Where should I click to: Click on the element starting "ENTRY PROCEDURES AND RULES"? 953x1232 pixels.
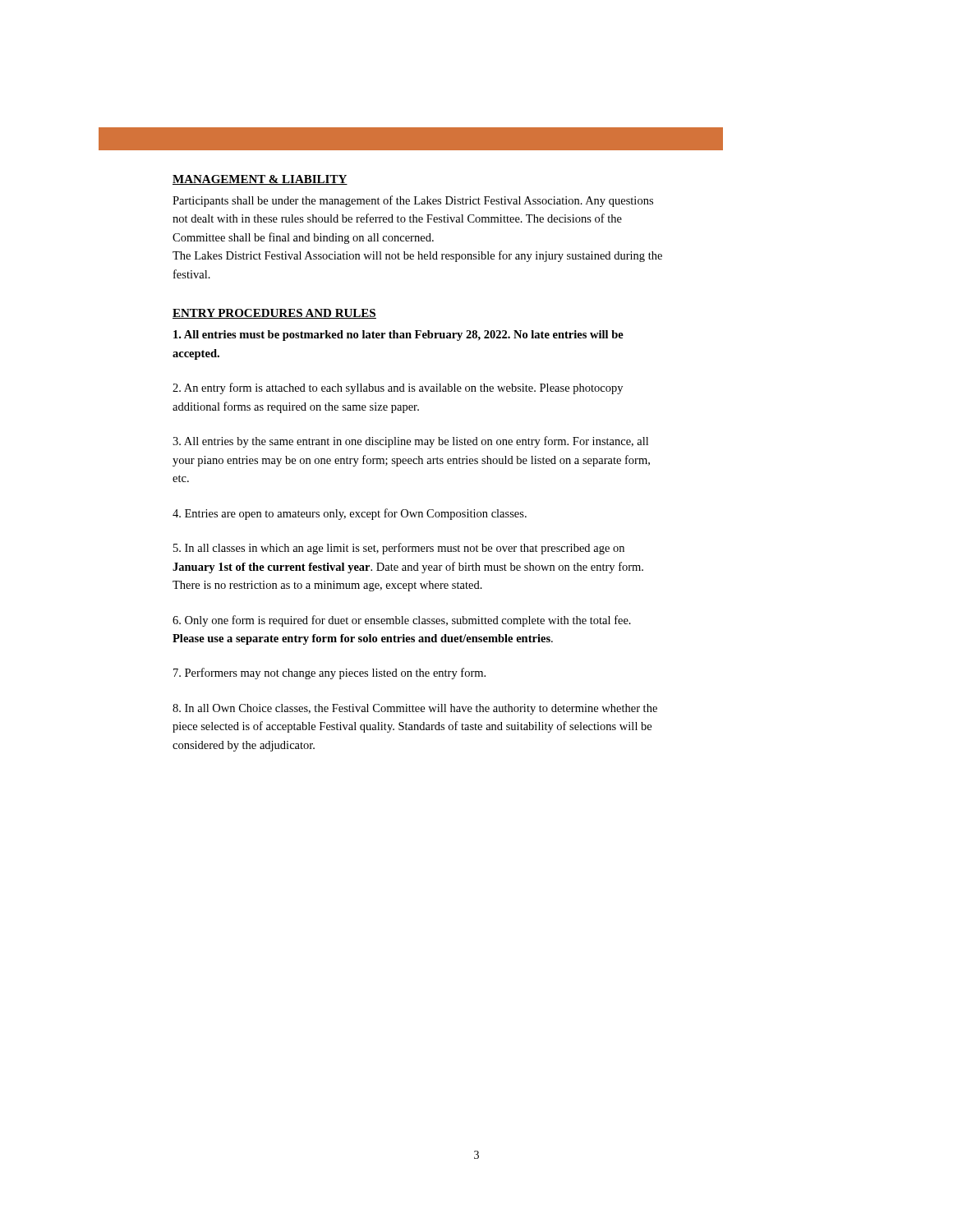click(274, 313)
